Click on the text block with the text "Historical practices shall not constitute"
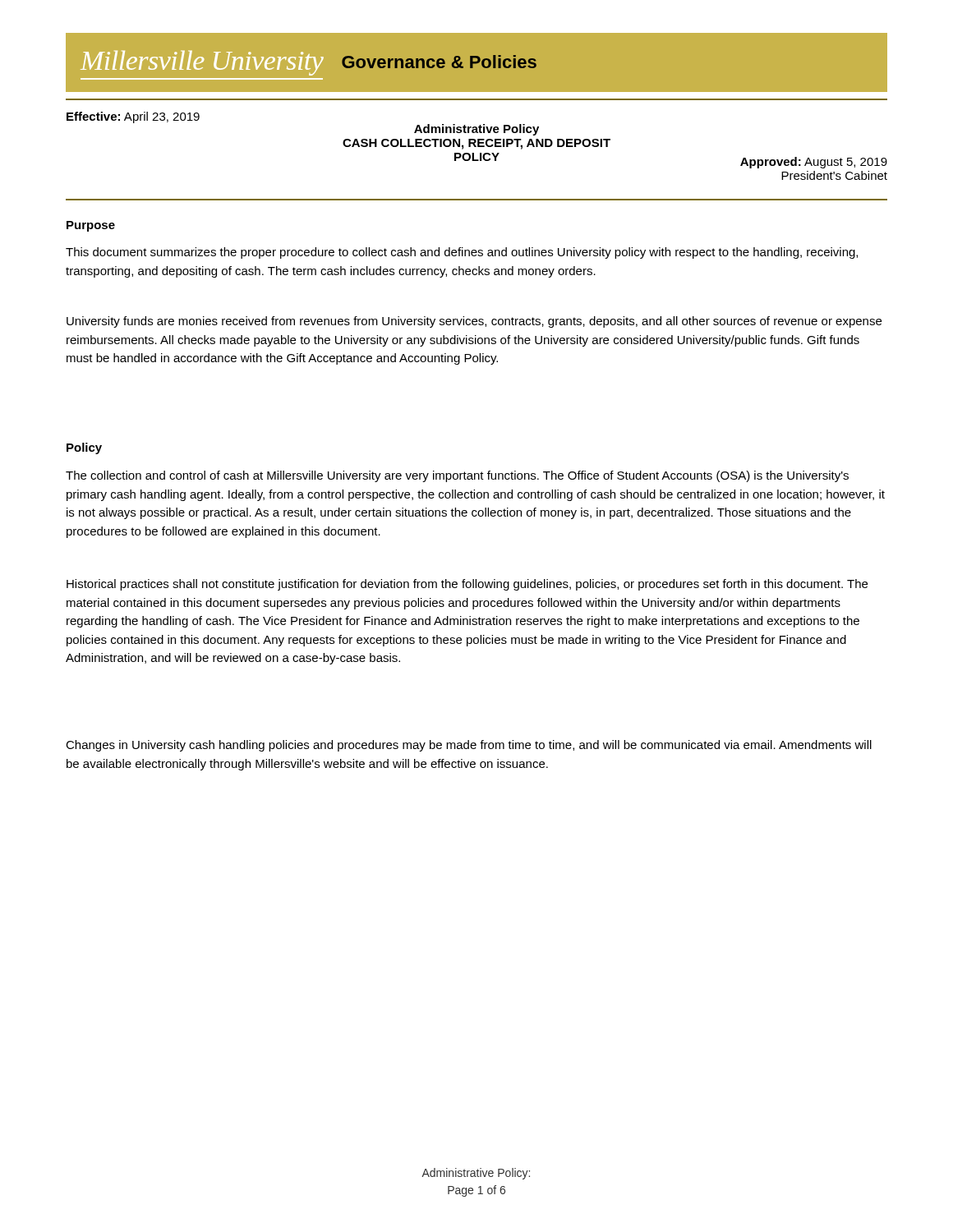Screen dimensions: 1232x953 coord(467,620)
